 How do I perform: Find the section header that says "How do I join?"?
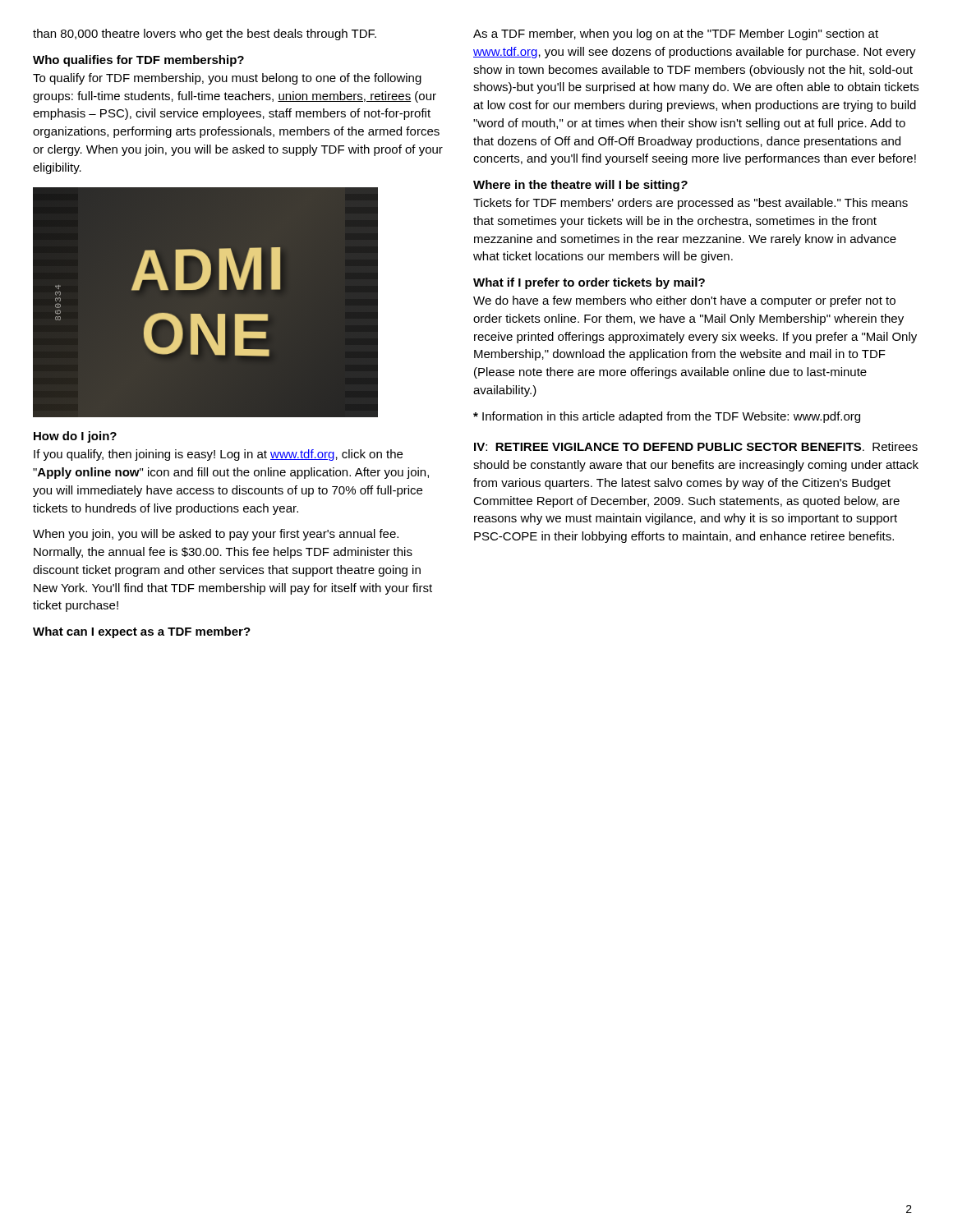coord(75,436)
